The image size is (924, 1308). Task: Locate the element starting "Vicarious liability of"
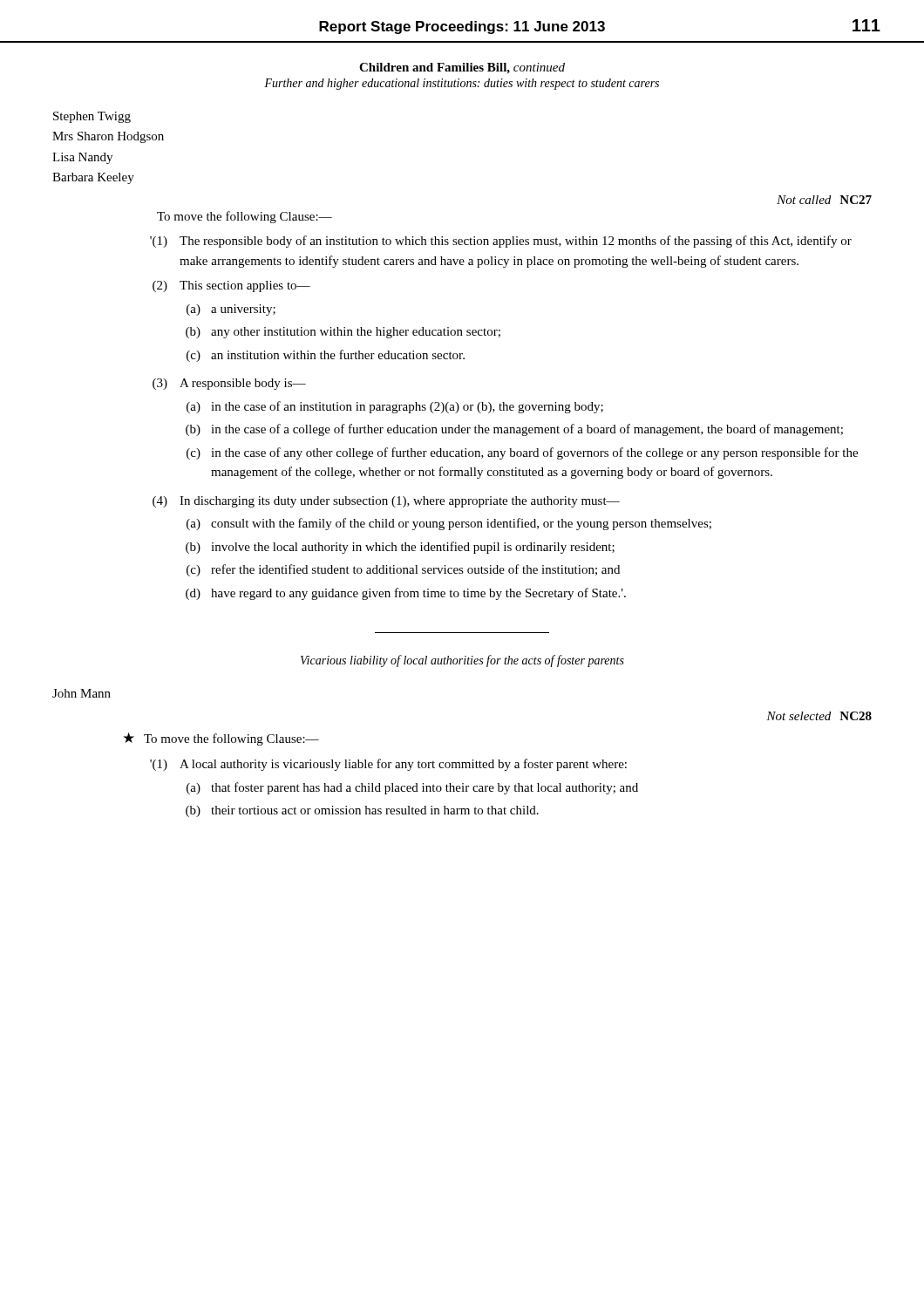coord(462,661)
